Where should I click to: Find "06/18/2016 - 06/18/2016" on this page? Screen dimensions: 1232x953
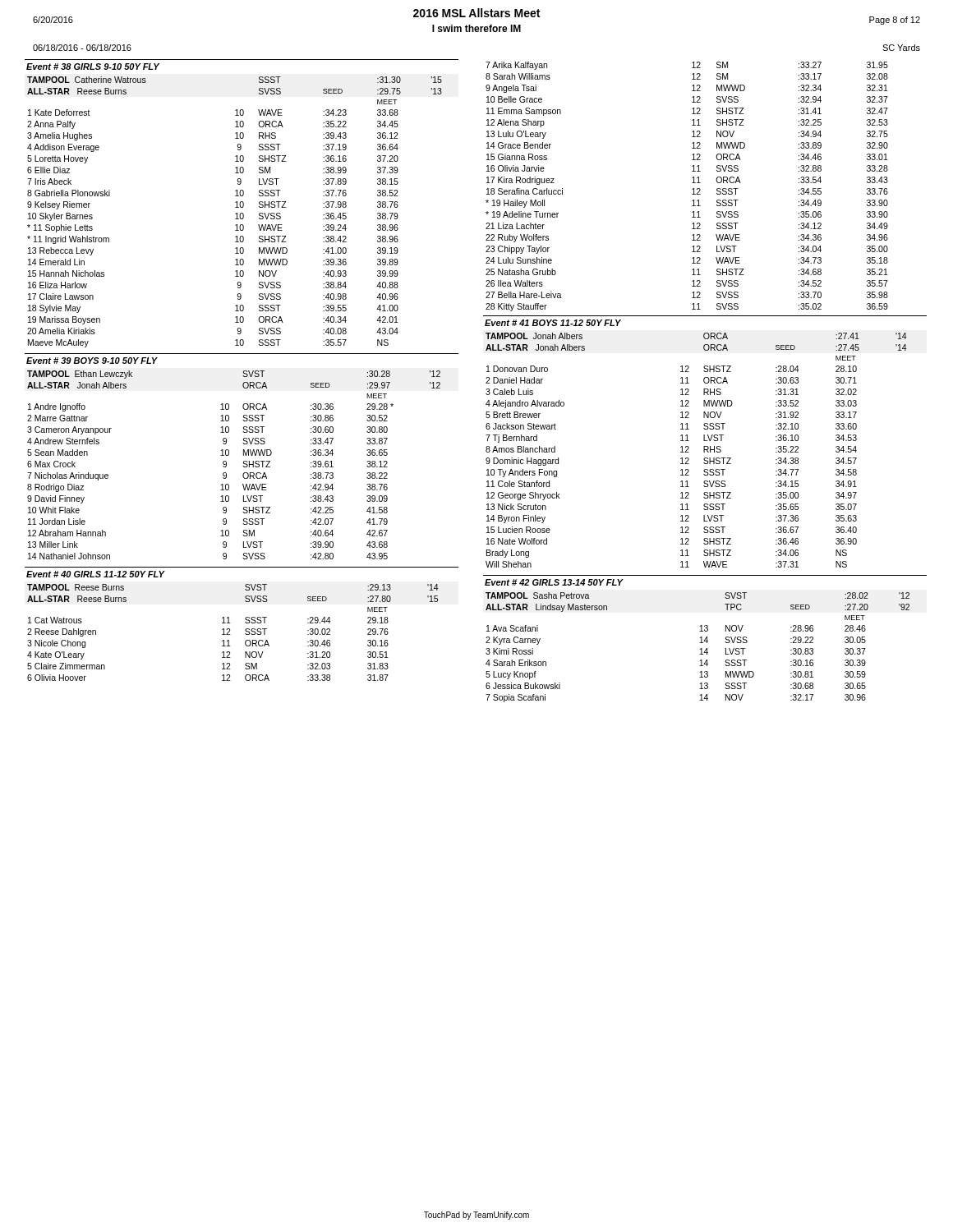click(x=82, y=48)
